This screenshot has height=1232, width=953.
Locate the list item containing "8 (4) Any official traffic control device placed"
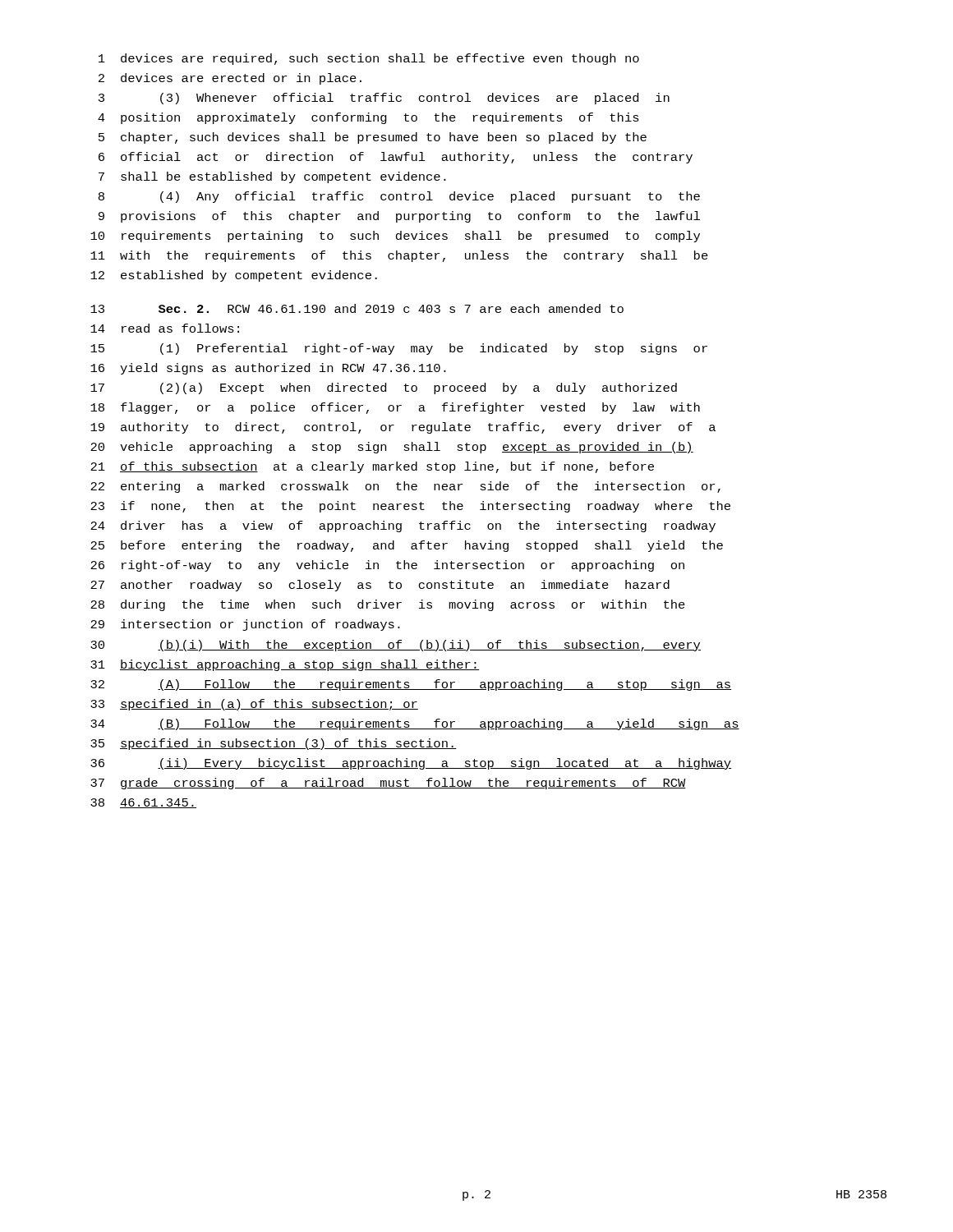(x=476, y=197)
